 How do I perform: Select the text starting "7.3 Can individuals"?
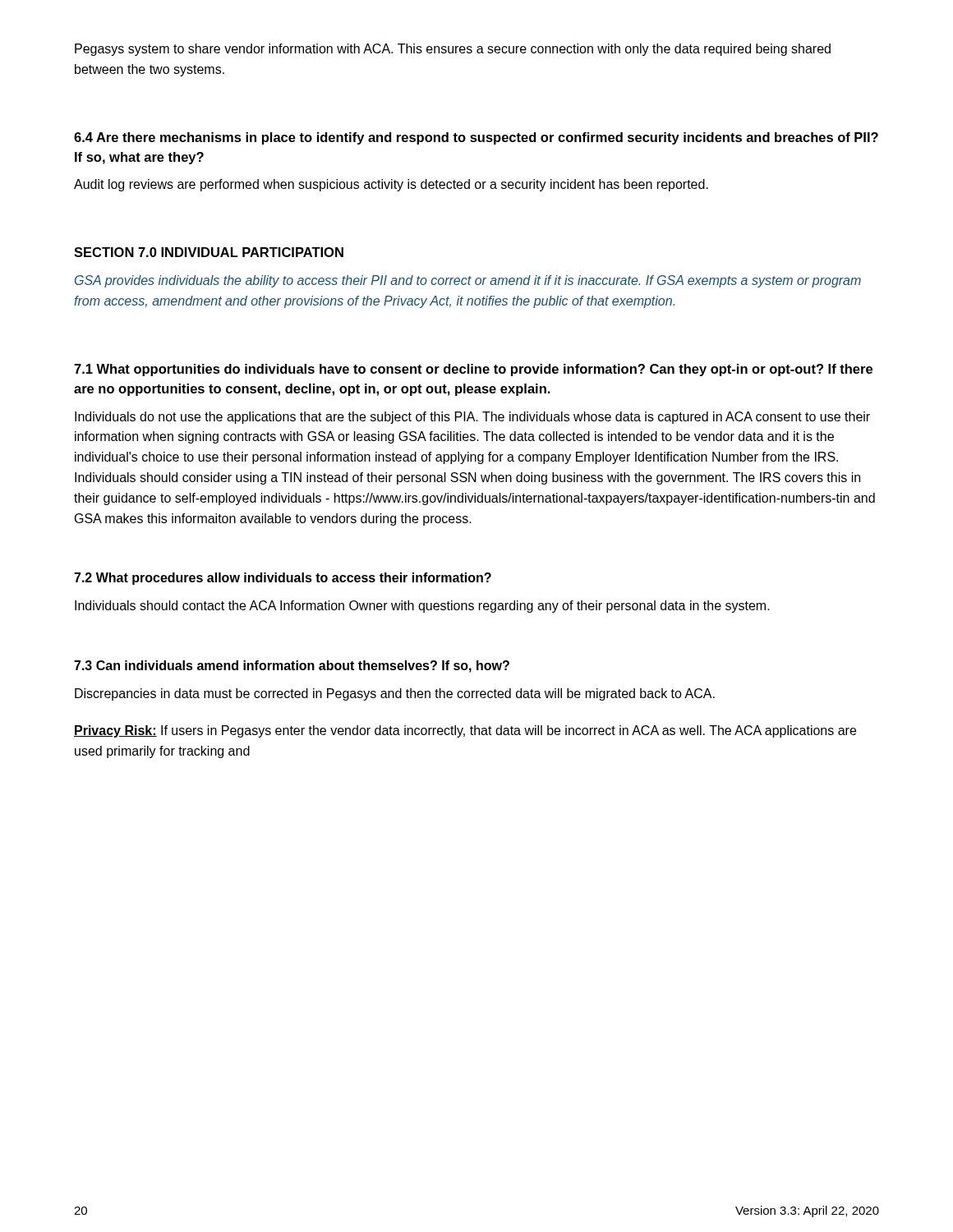click(292, 666)
